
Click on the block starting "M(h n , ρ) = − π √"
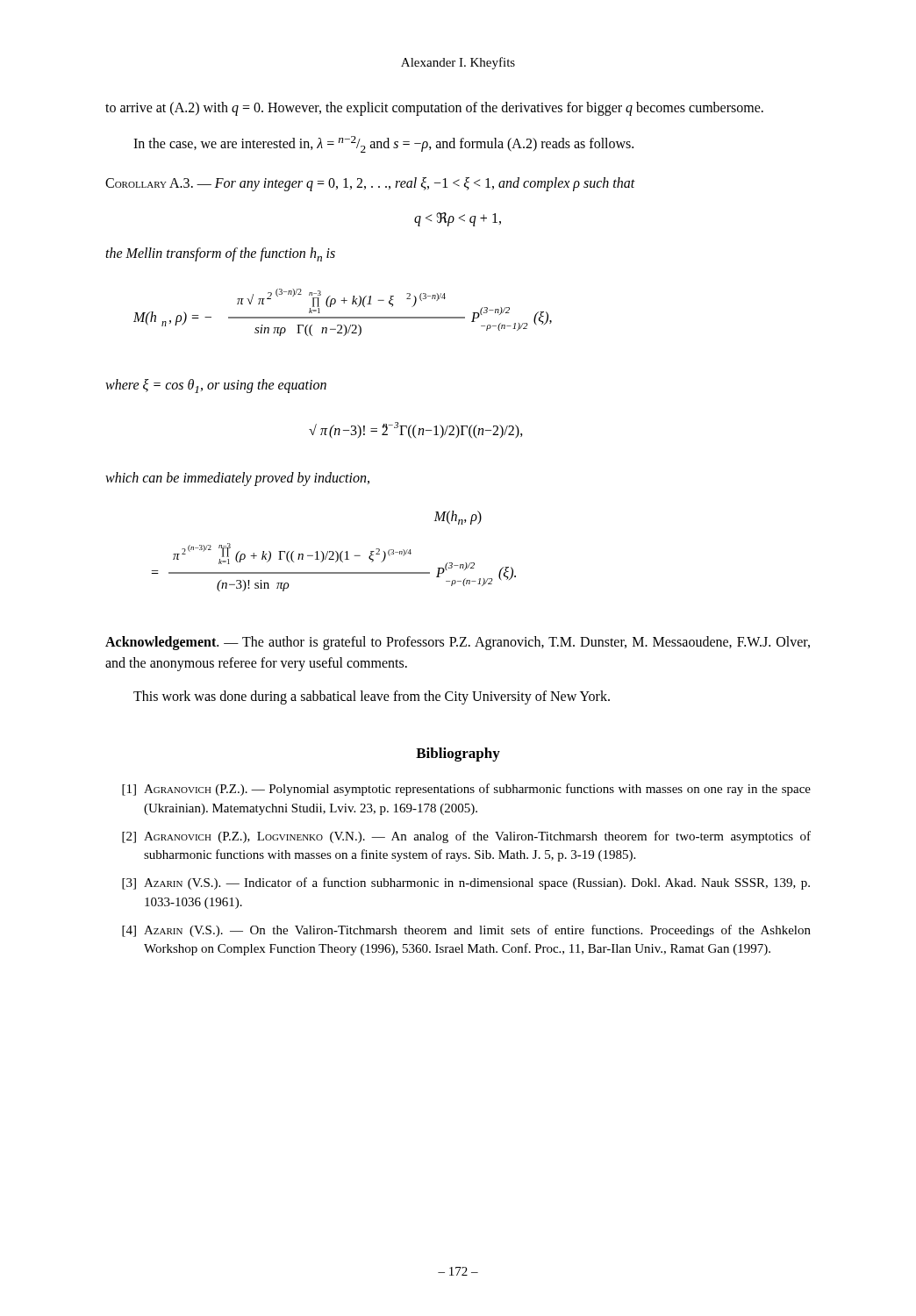458,318
